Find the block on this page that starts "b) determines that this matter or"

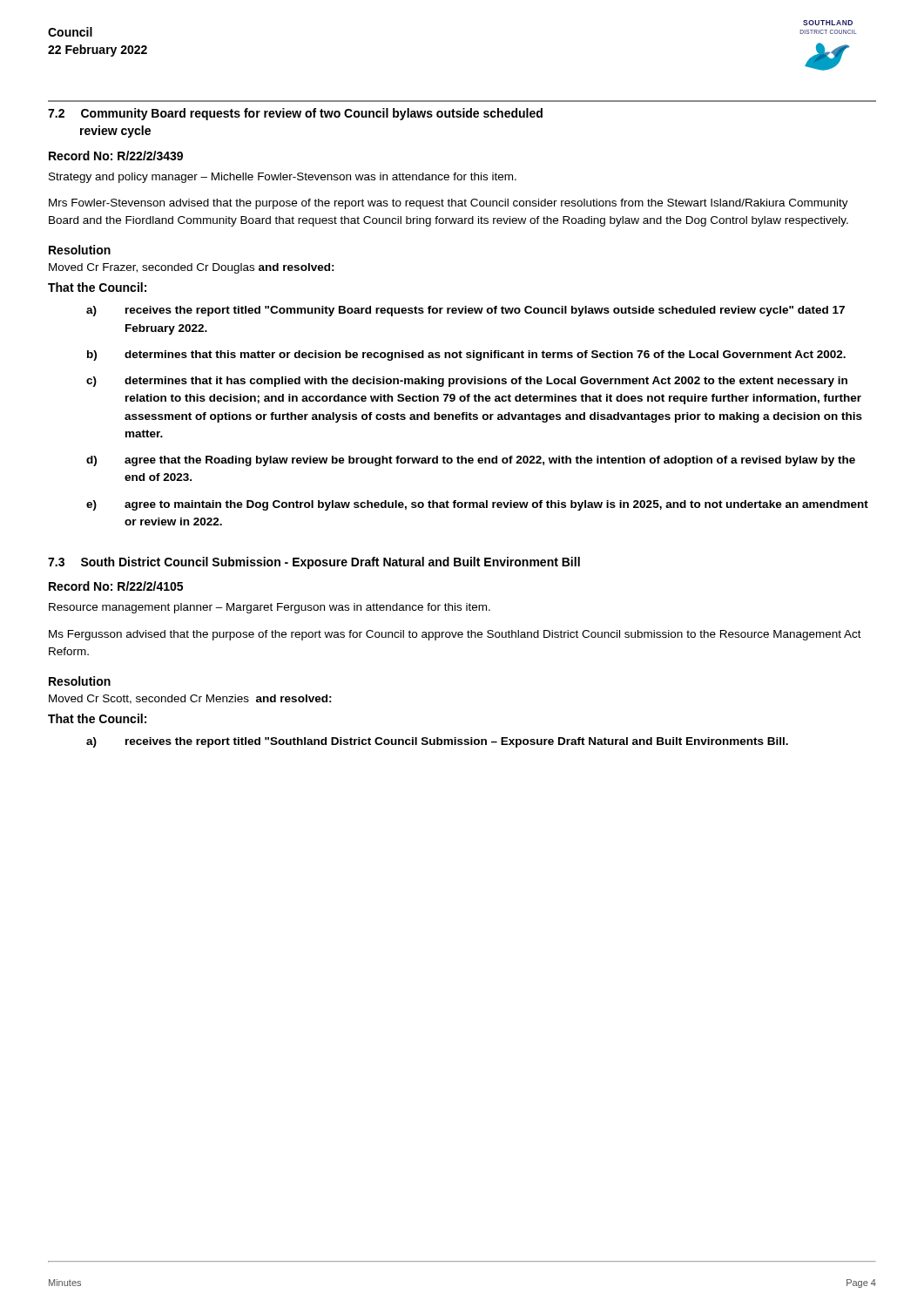(x=462, y=355)
